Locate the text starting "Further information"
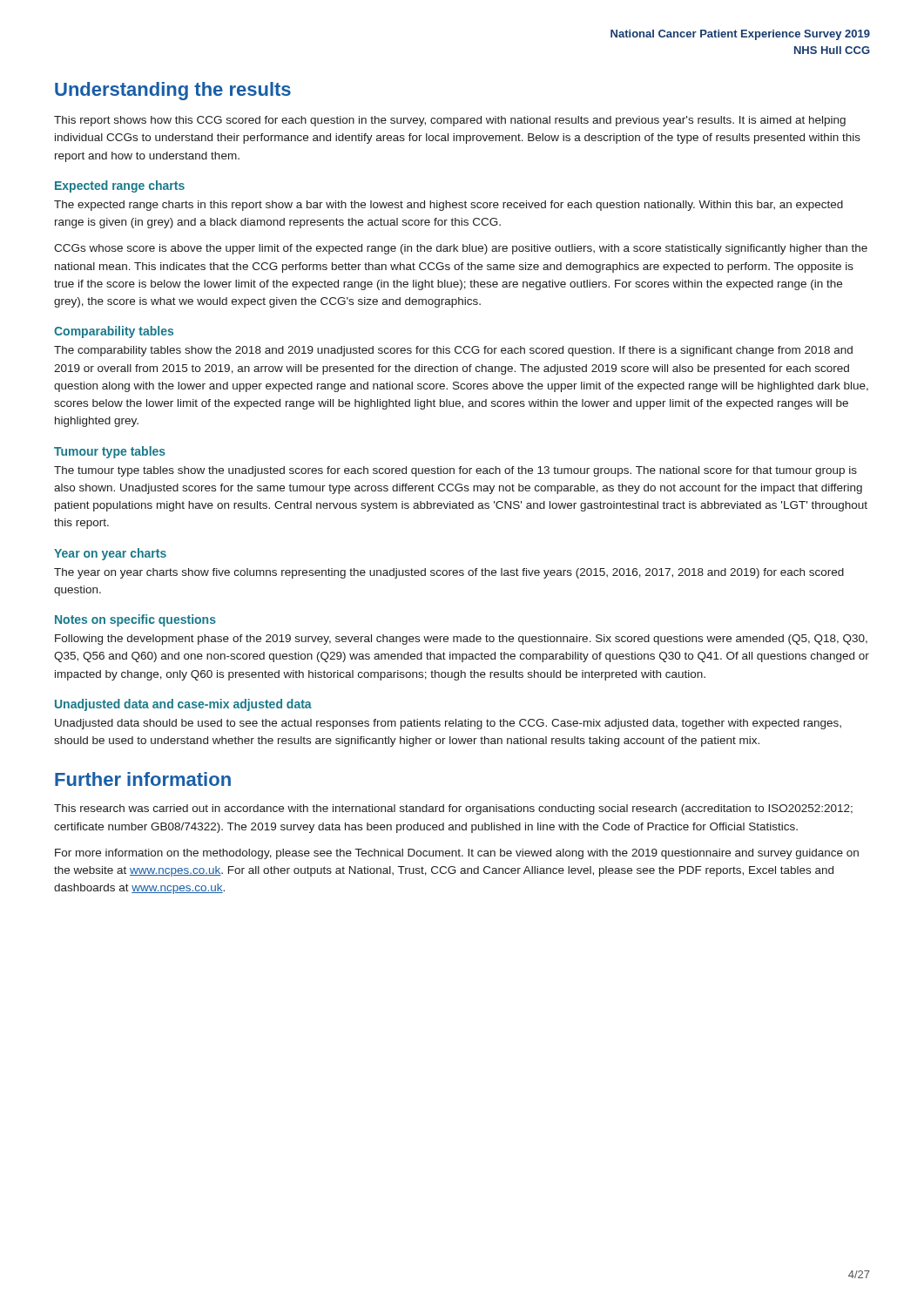The image size is (924, 1307). tap(143, 779)
